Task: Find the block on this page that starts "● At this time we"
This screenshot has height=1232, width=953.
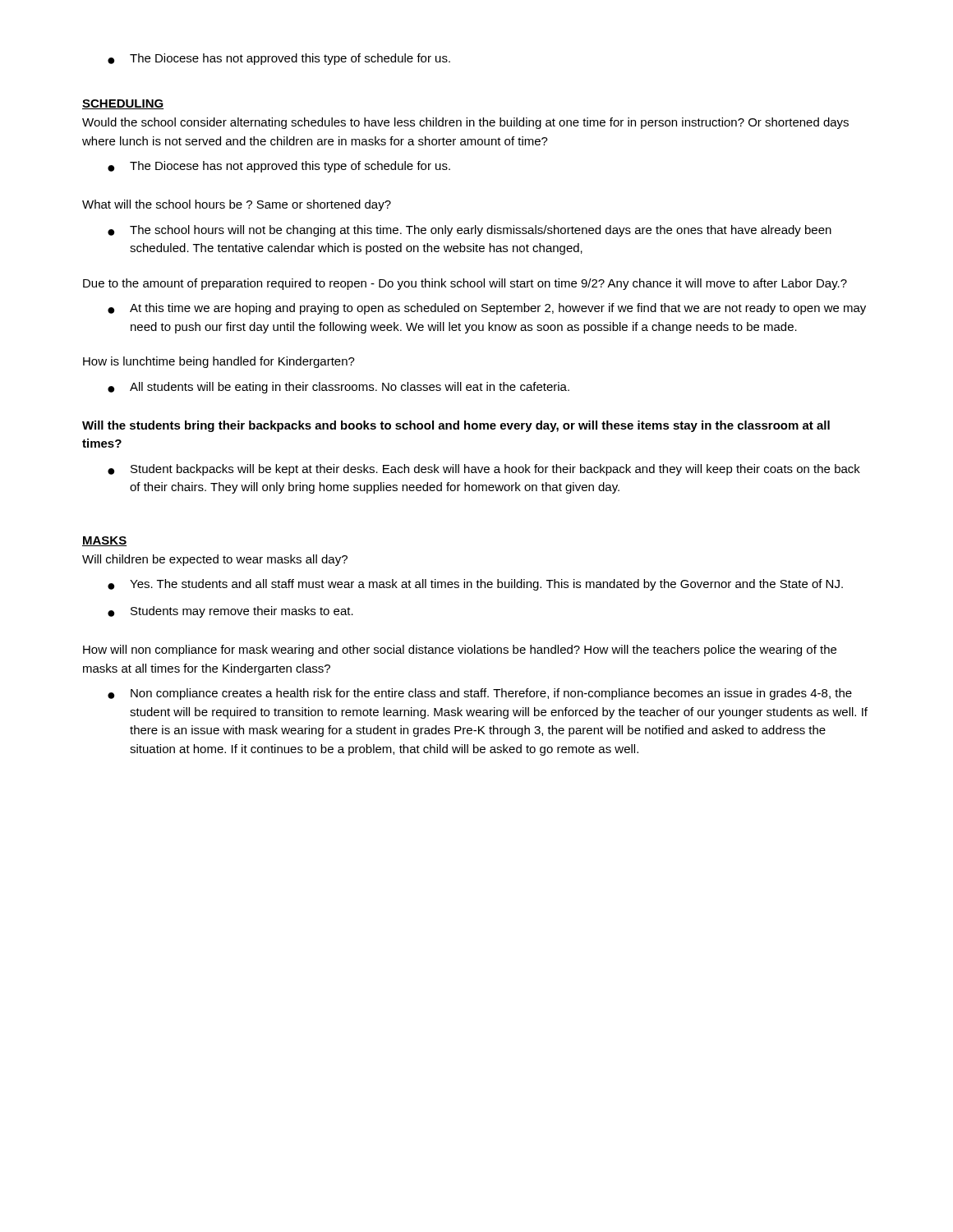Action: click(489, 317)
